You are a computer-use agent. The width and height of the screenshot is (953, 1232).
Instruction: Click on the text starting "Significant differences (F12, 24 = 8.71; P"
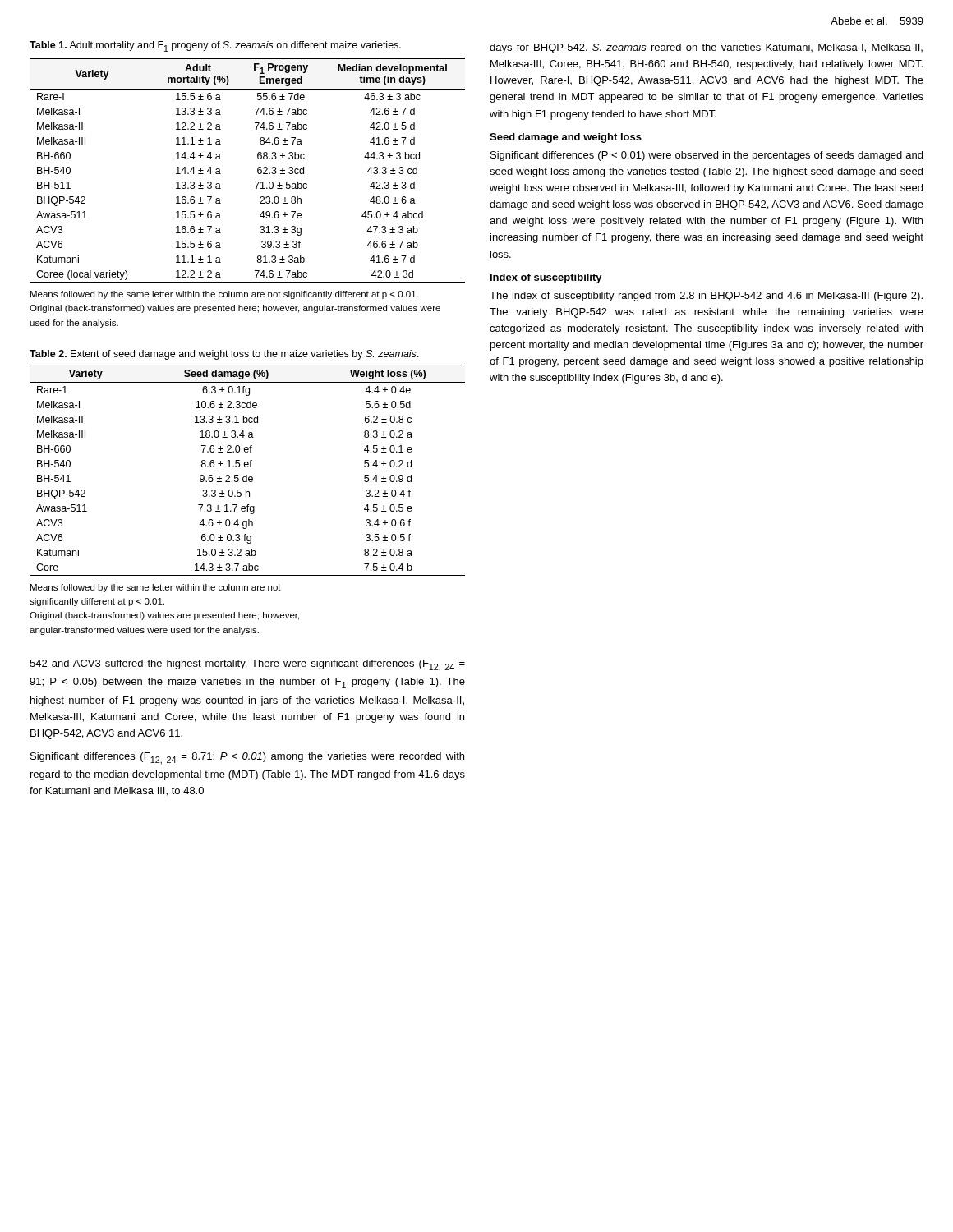[x=247, y=773]
